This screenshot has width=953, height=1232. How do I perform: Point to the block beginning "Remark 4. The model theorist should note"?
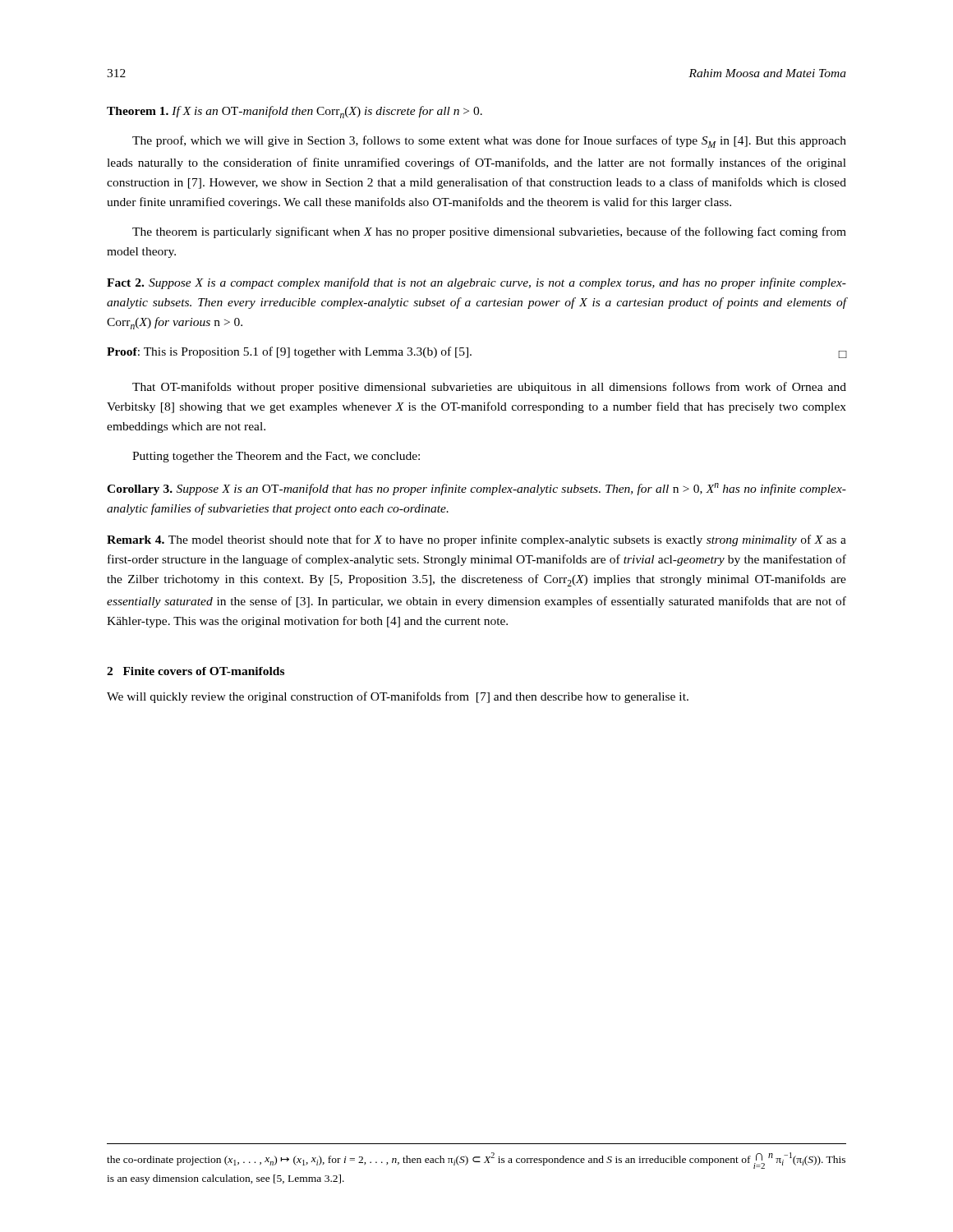[x=476, y=580]
